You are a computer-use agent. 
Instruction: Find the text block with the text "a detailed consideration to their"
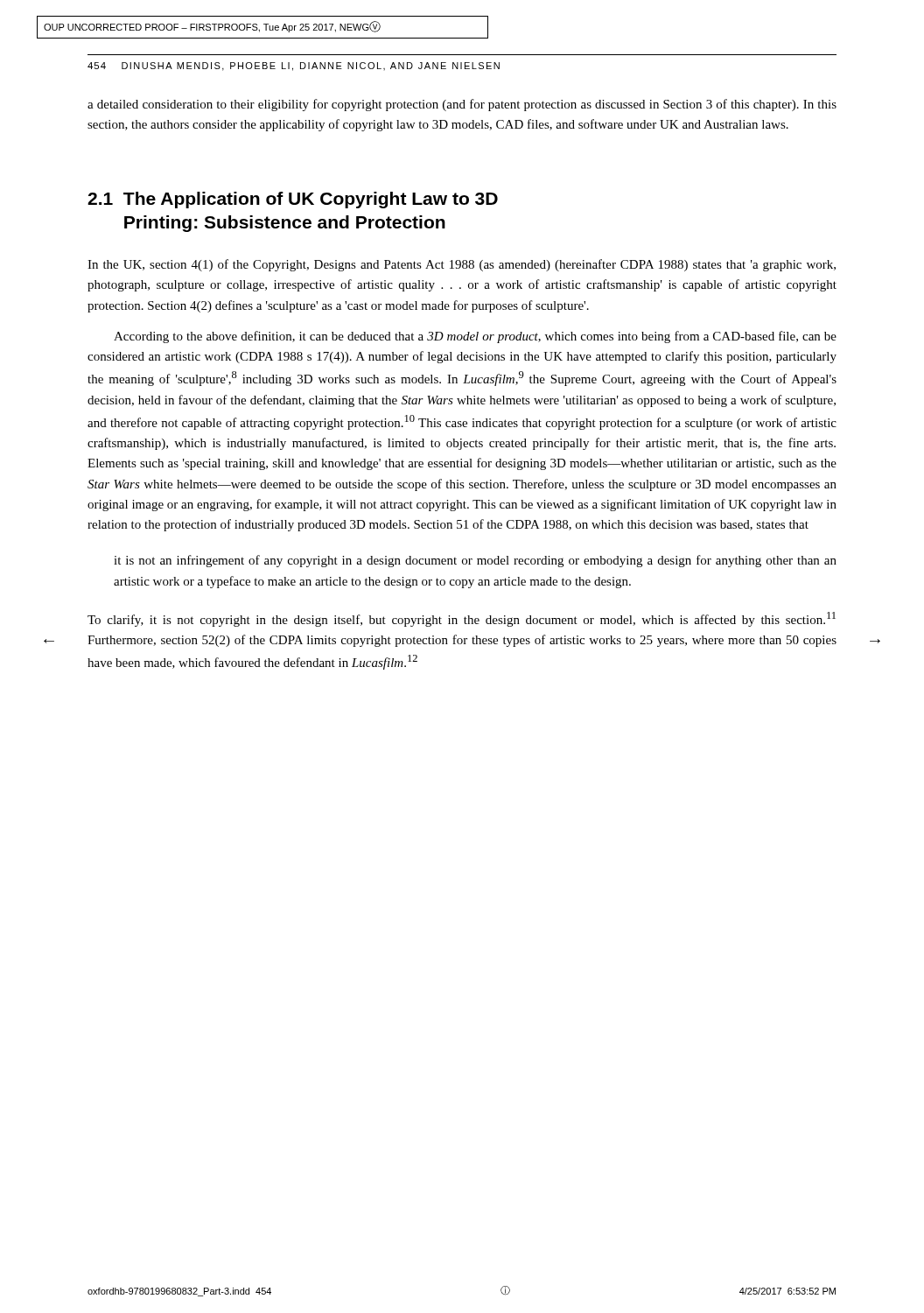[x=462, y=114]
